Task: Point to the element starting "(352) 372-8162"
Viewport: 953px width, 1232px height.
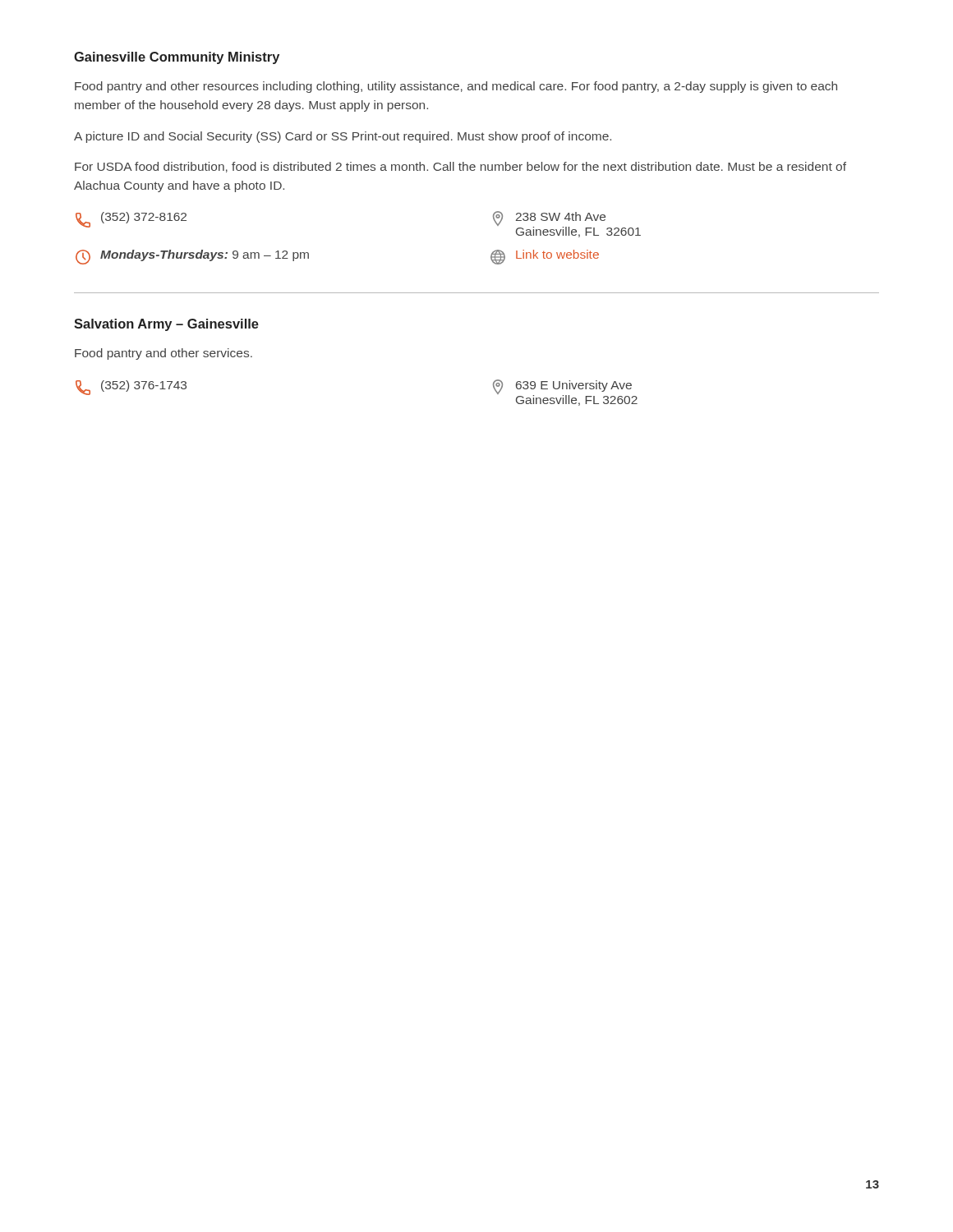Action: click(x=131, y=221)
